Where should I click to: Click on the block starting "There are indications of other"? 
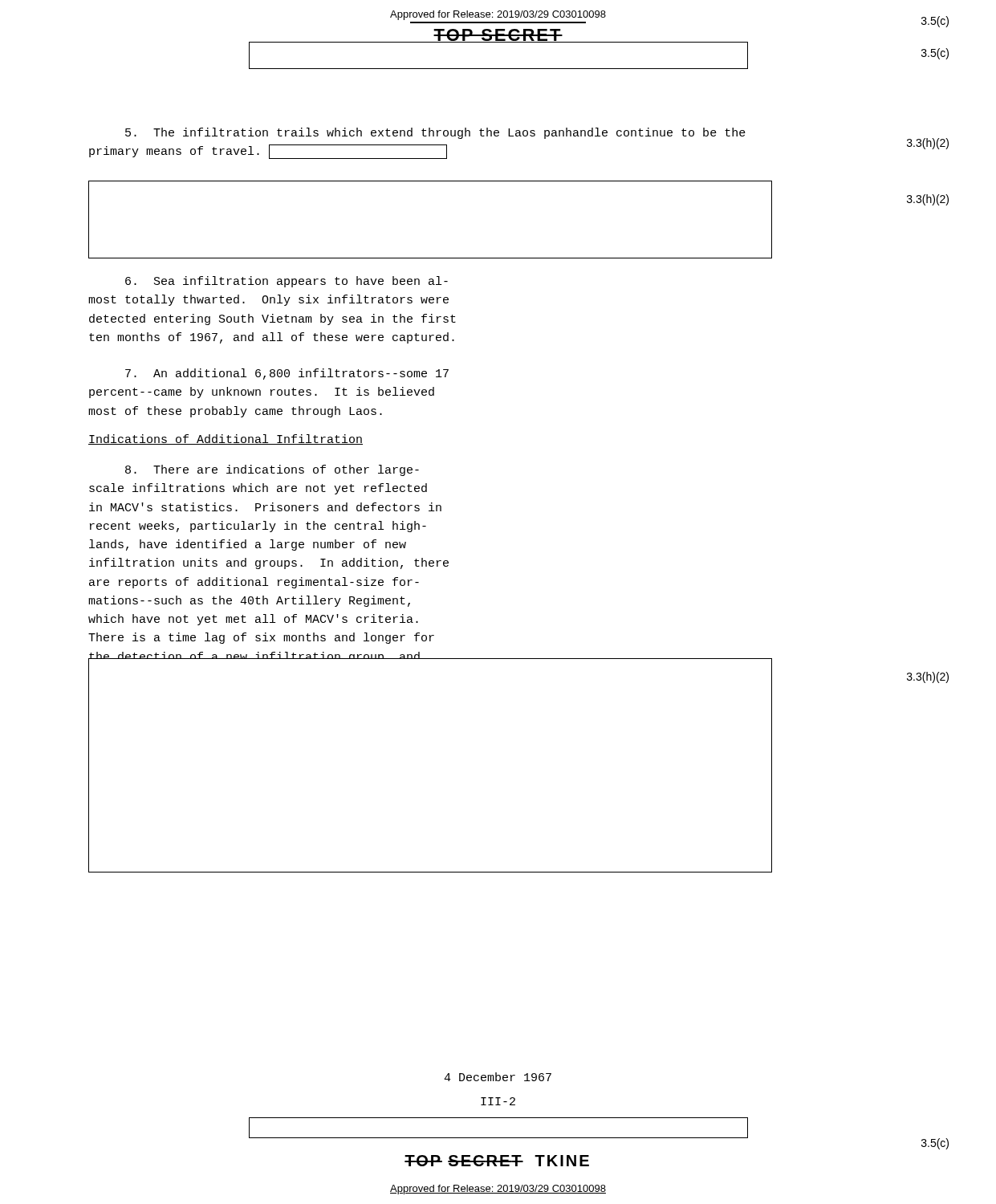pos(269,583)
